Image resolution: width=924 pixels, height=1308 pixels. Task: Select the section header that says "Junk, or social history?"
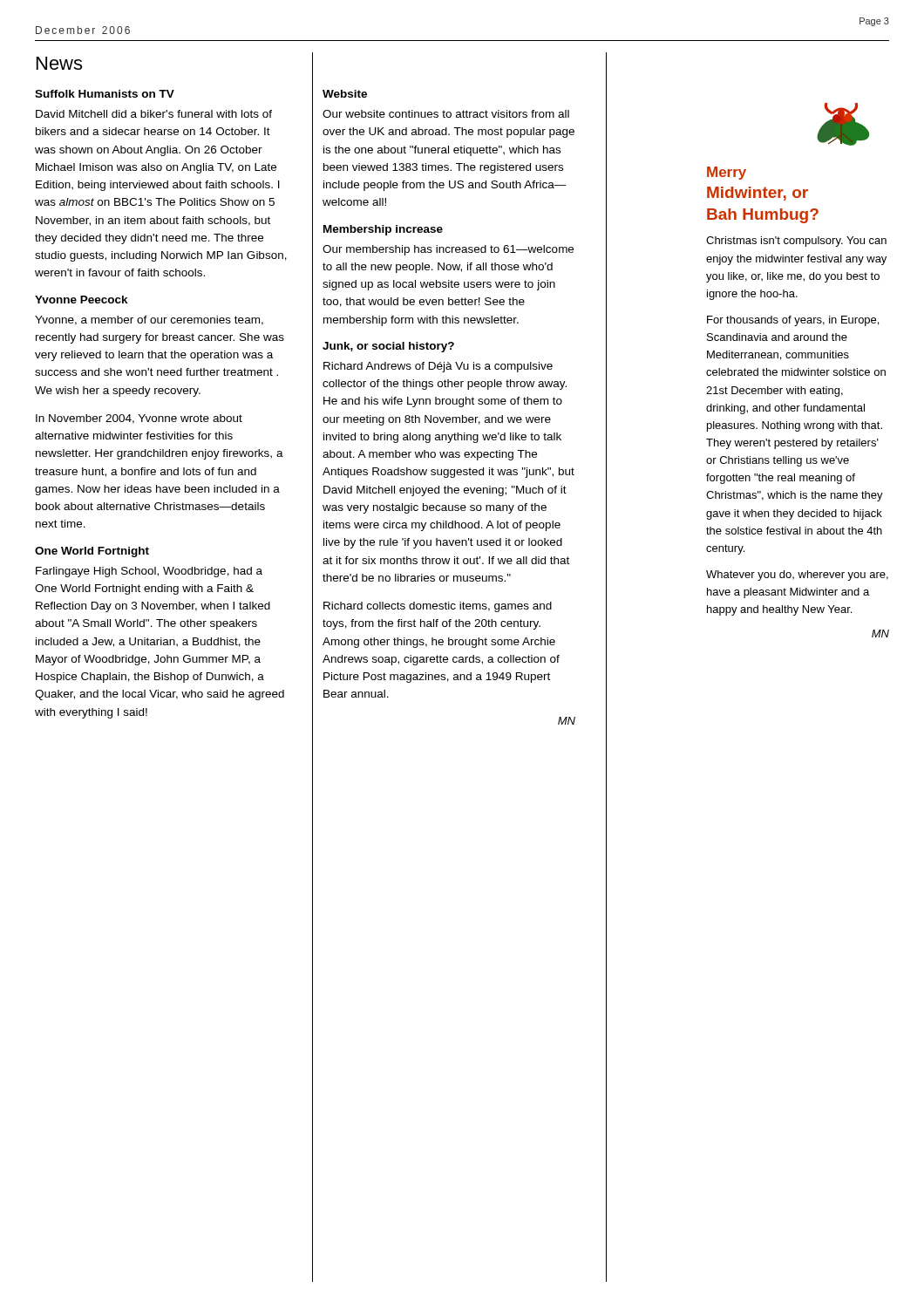(x=389, y=346)
